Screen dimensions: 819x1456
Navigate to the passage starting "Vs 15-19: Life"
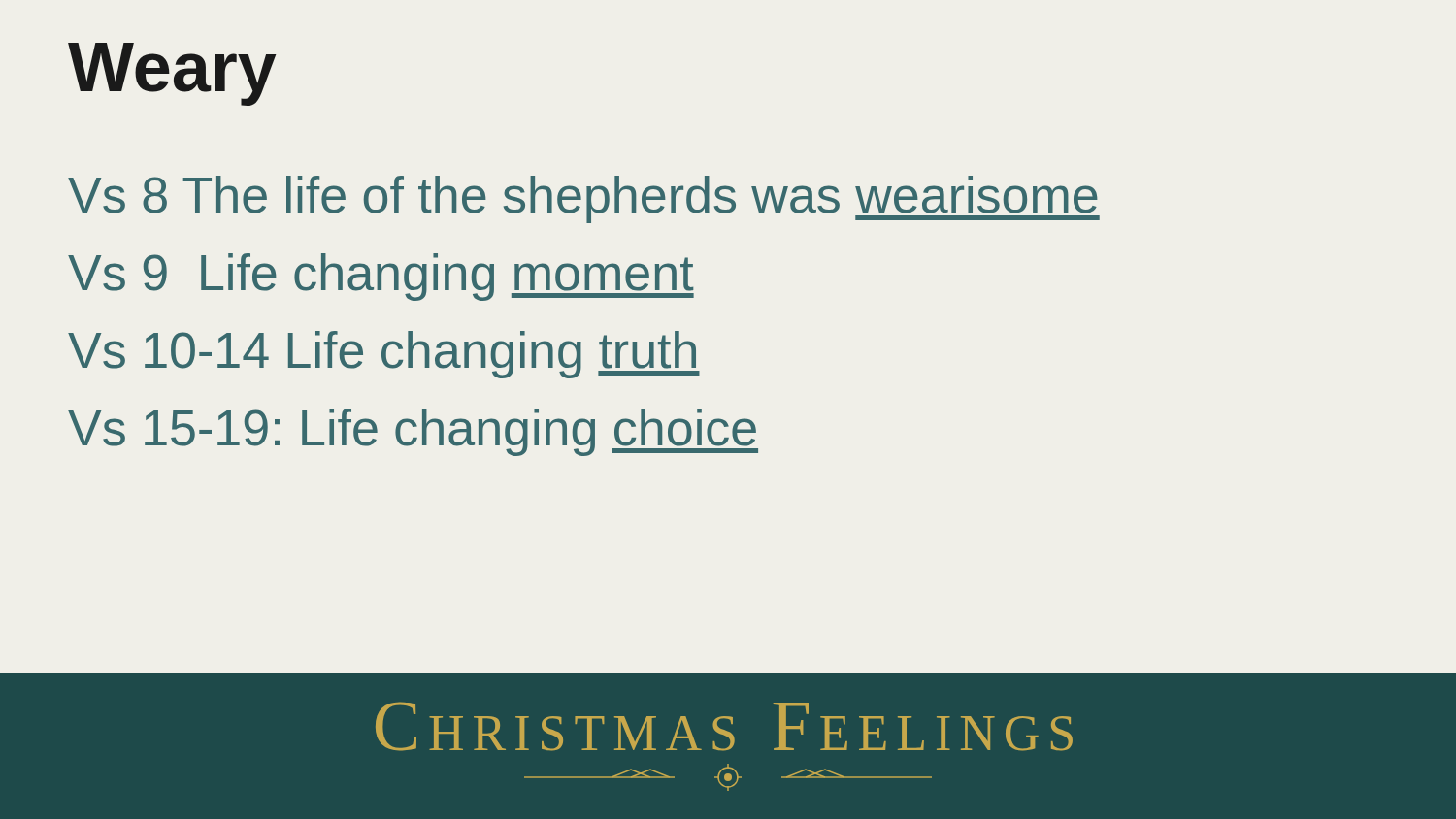pyautogui.click(x=413, y=428)
